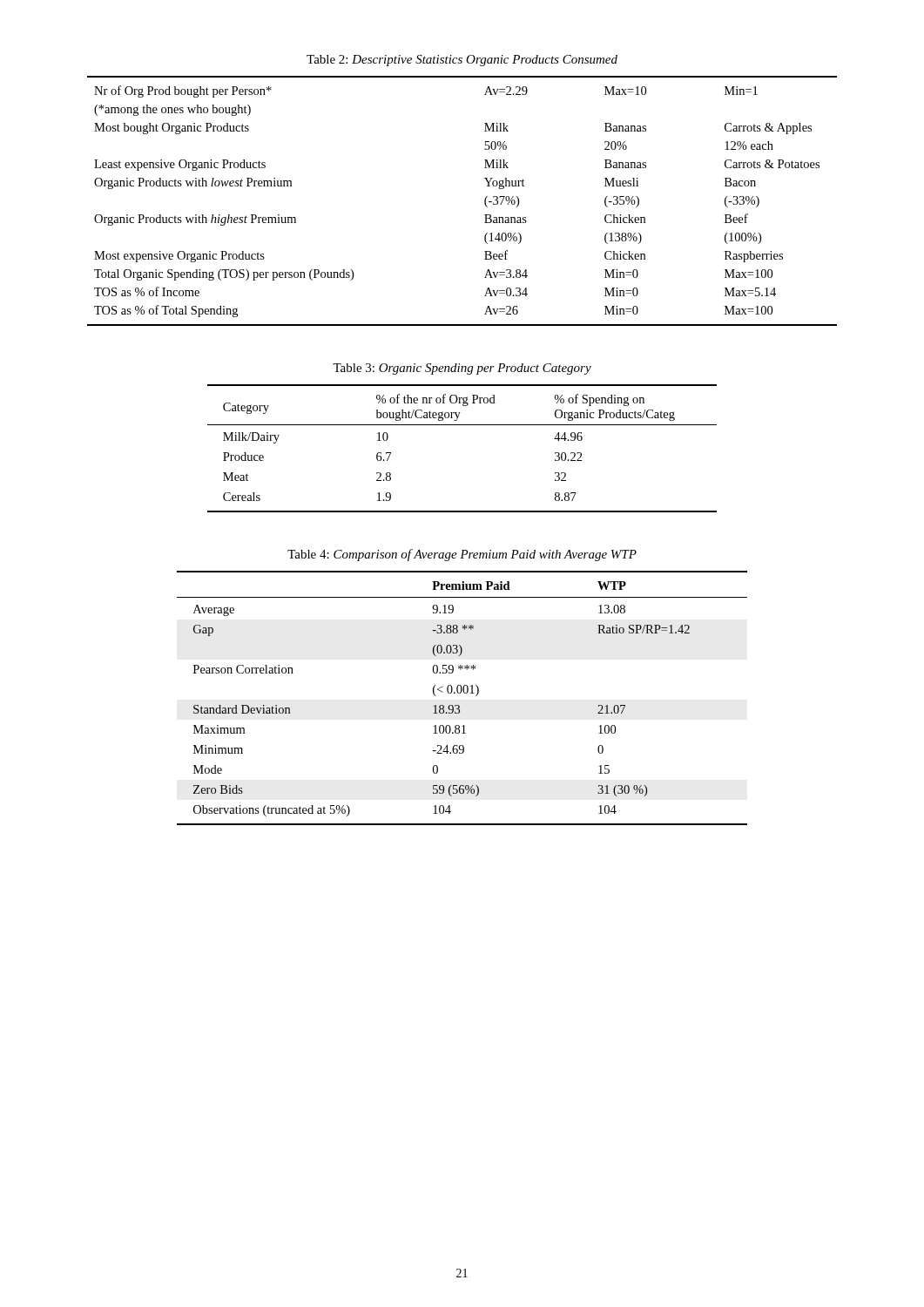Locate the table with the text "Ratio SP/RP=1.42"
This screenshot has height=1307, width=924.
pyautogui.click(x=462, y=698)
